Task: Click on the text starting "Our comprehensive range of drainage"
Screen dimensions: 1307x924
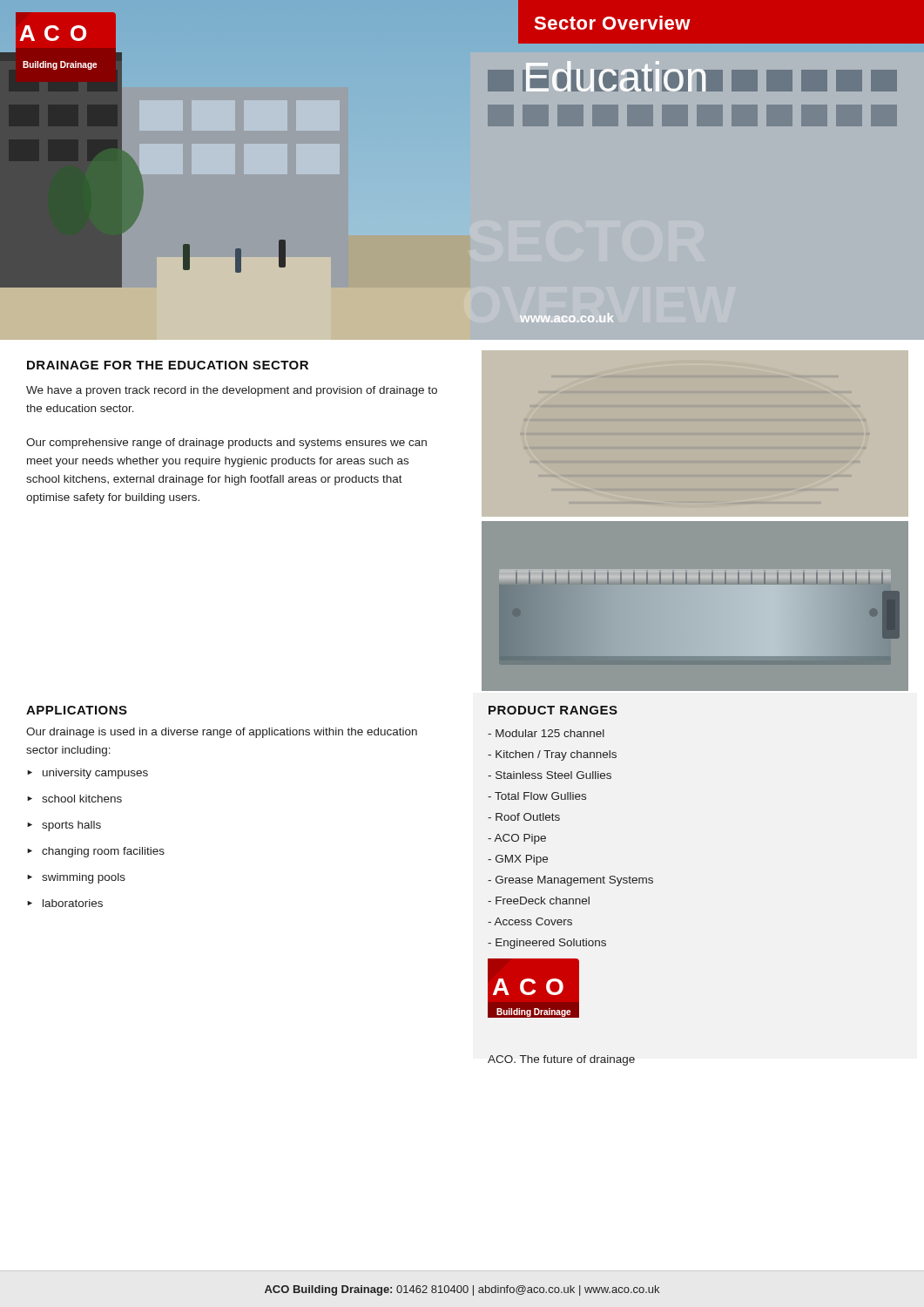Action: (235, 470)
